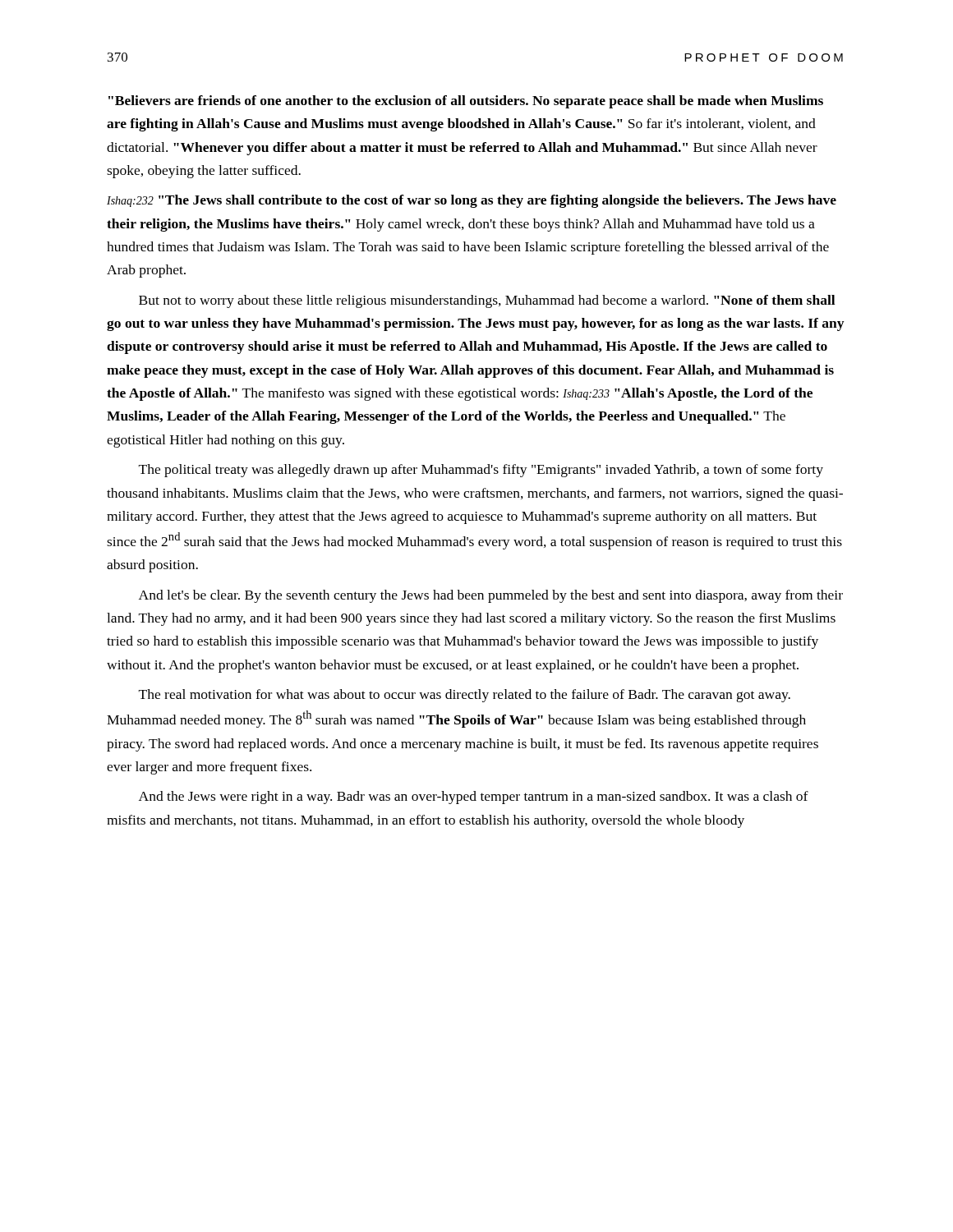The height and width of the screenshot is (1232, 953).
Task: Select the text block that reads "Ishaq:232 "The Jews shall"
Action: (x=476, y=235)
